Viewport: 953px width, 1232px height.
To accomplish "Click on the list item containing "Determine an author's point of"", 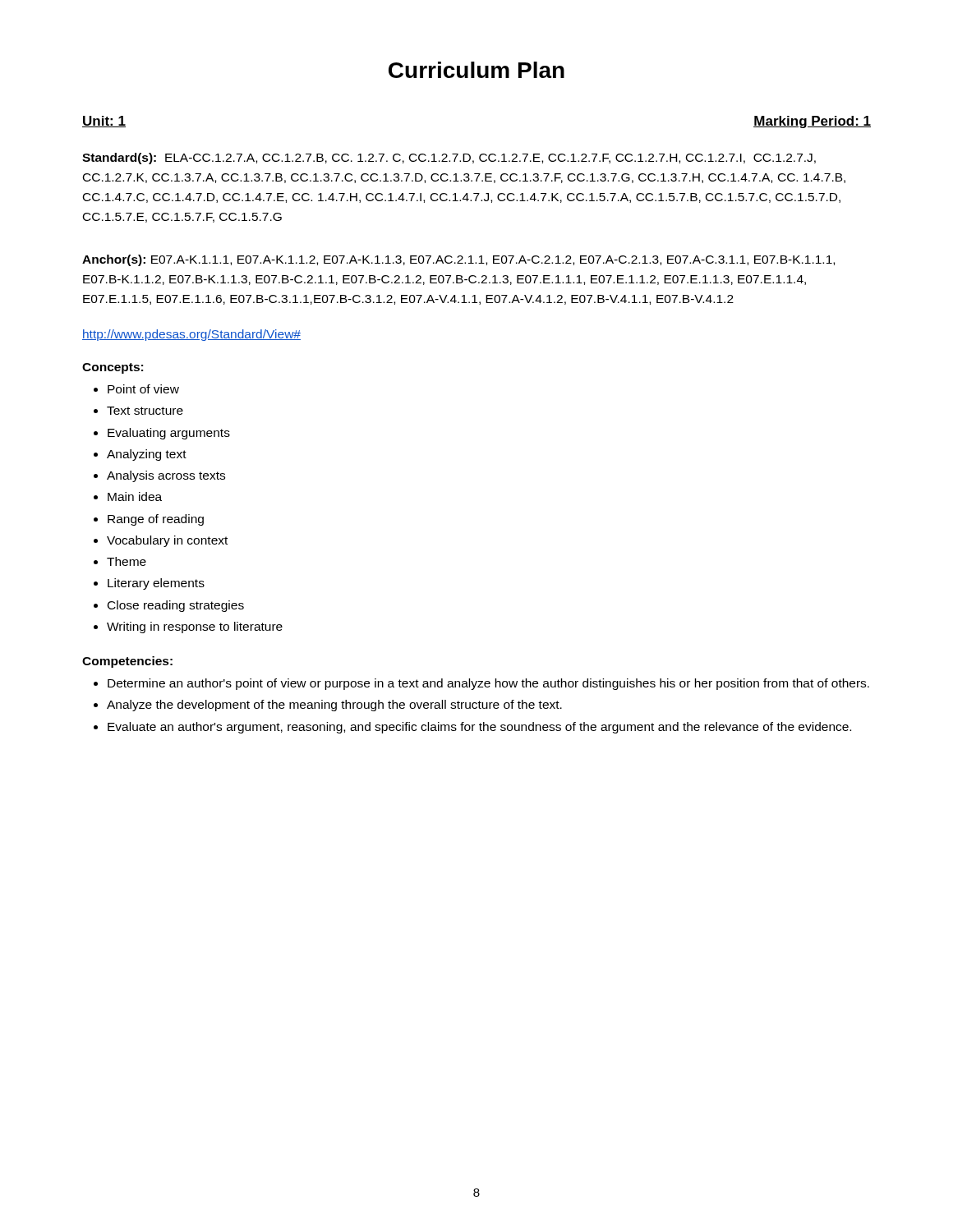I will click(489, 683).
